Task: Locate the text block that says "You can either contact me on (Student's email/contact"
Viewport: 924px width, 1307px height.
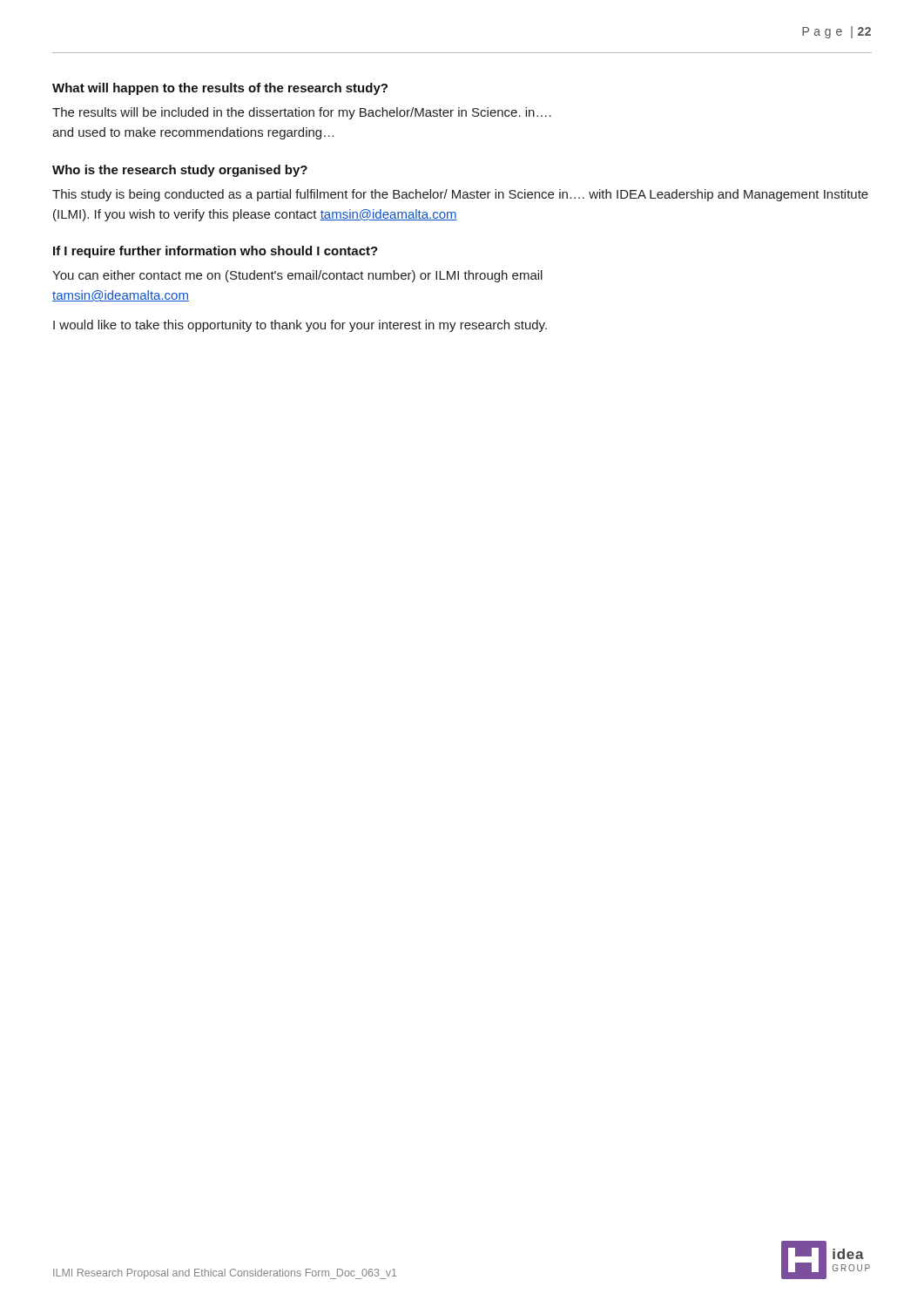Action: pyautogui.click(x=298, y=285)
